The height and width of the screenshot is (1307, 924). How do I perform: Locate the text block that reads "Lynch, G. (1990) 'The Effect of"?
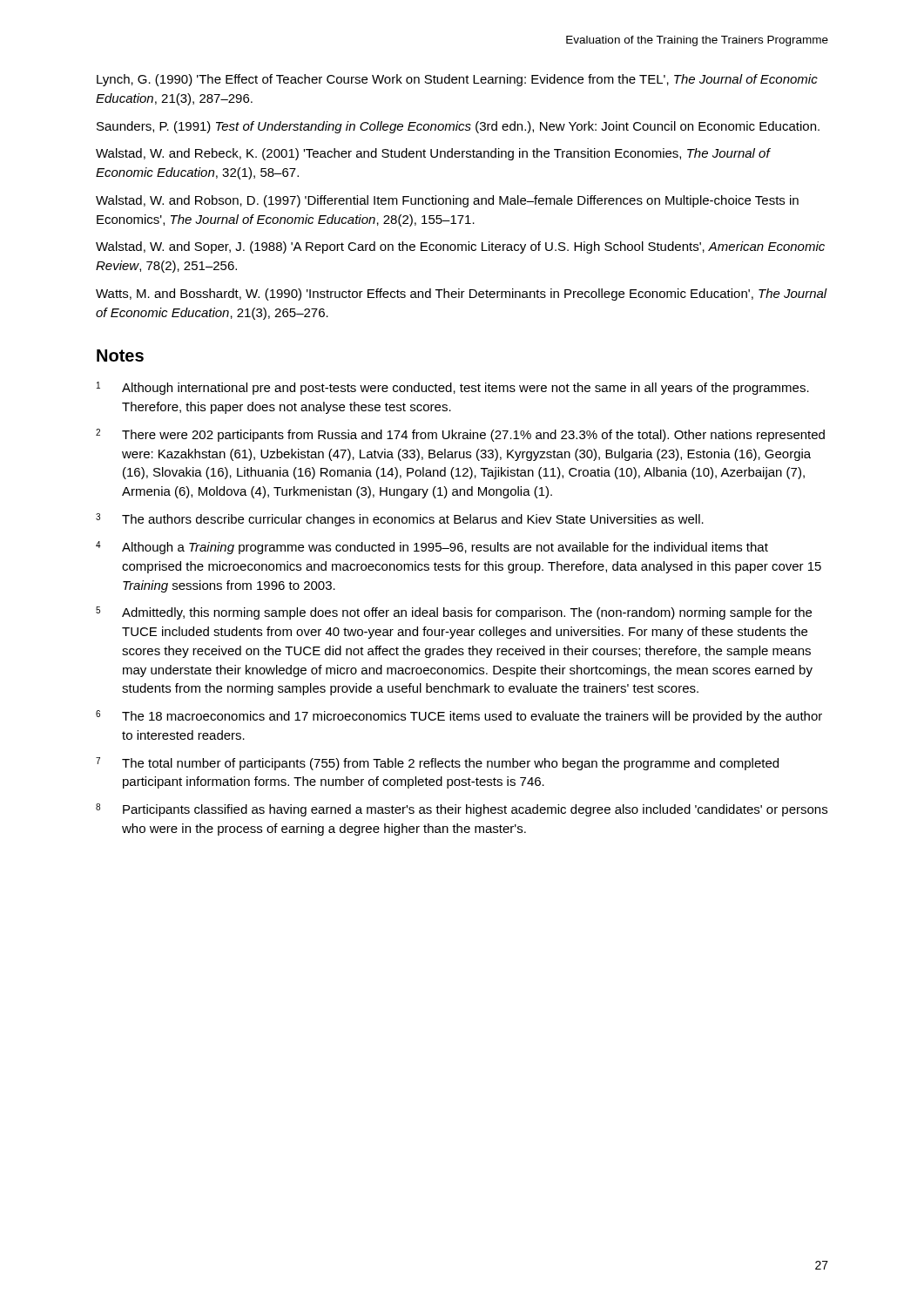(x=457, y=88)
